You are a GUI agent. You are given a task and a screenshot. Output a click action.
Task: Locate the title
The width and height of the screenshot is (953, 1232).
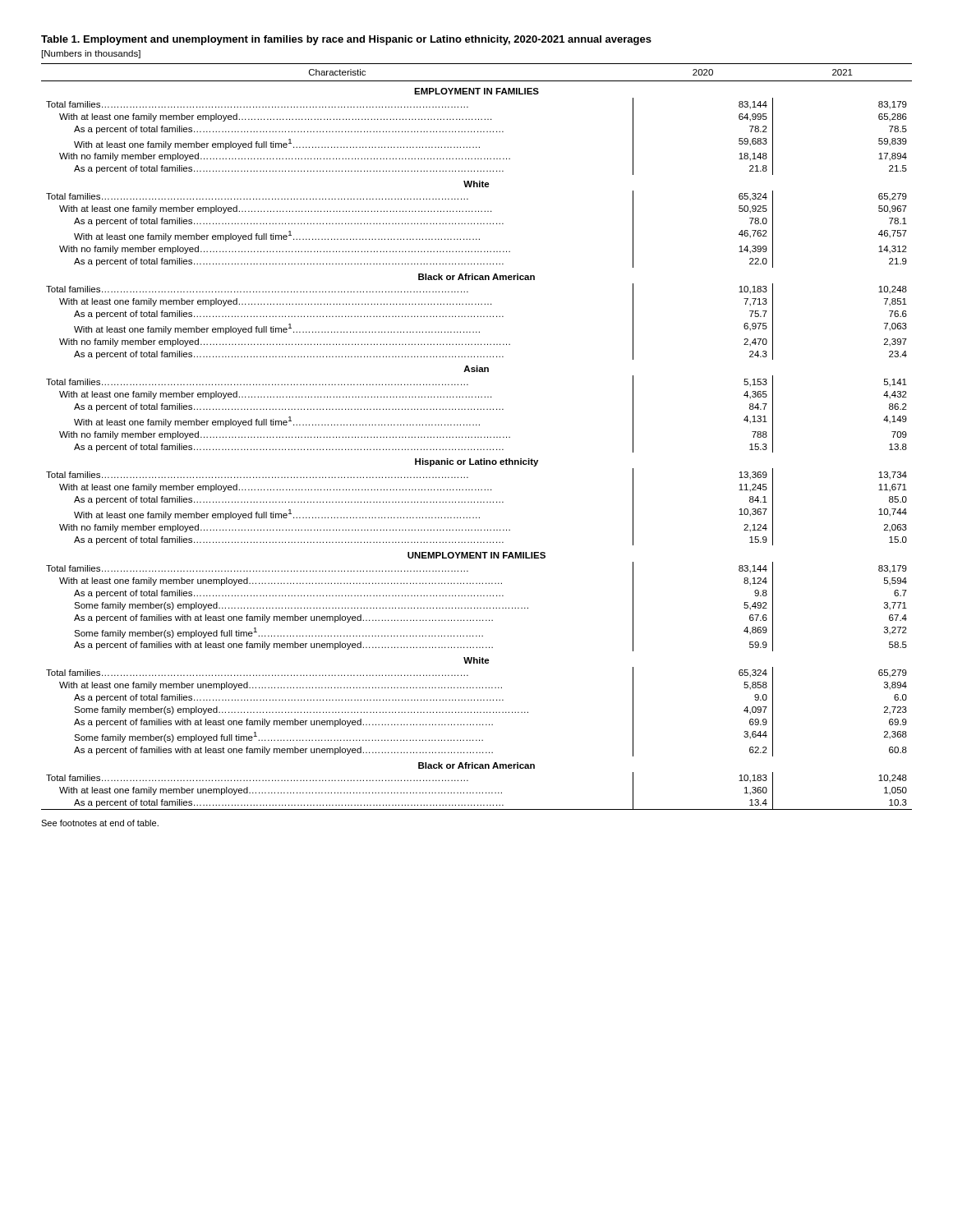476,39
